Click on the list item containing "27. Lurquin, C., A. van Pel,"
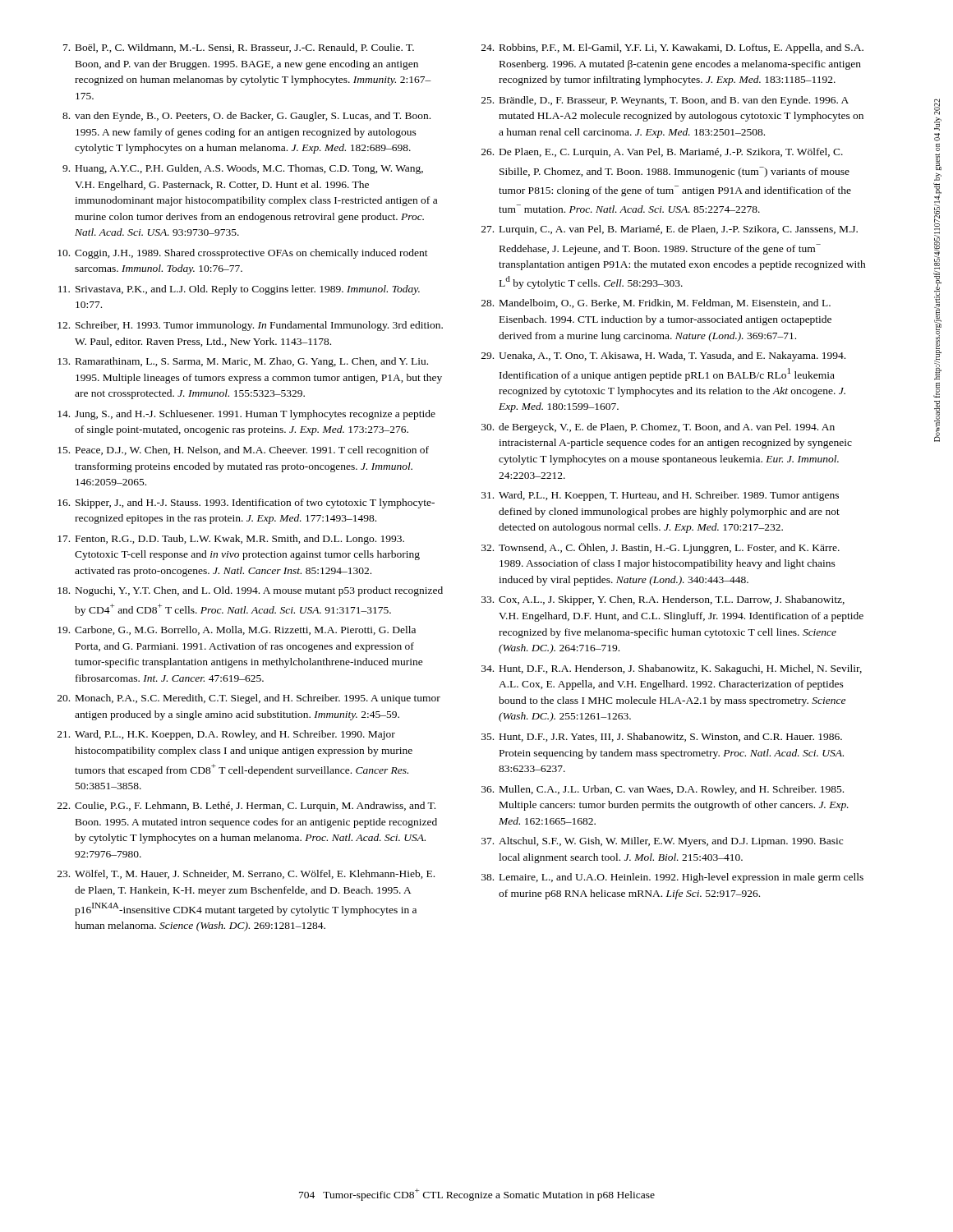 coord(670,256)
